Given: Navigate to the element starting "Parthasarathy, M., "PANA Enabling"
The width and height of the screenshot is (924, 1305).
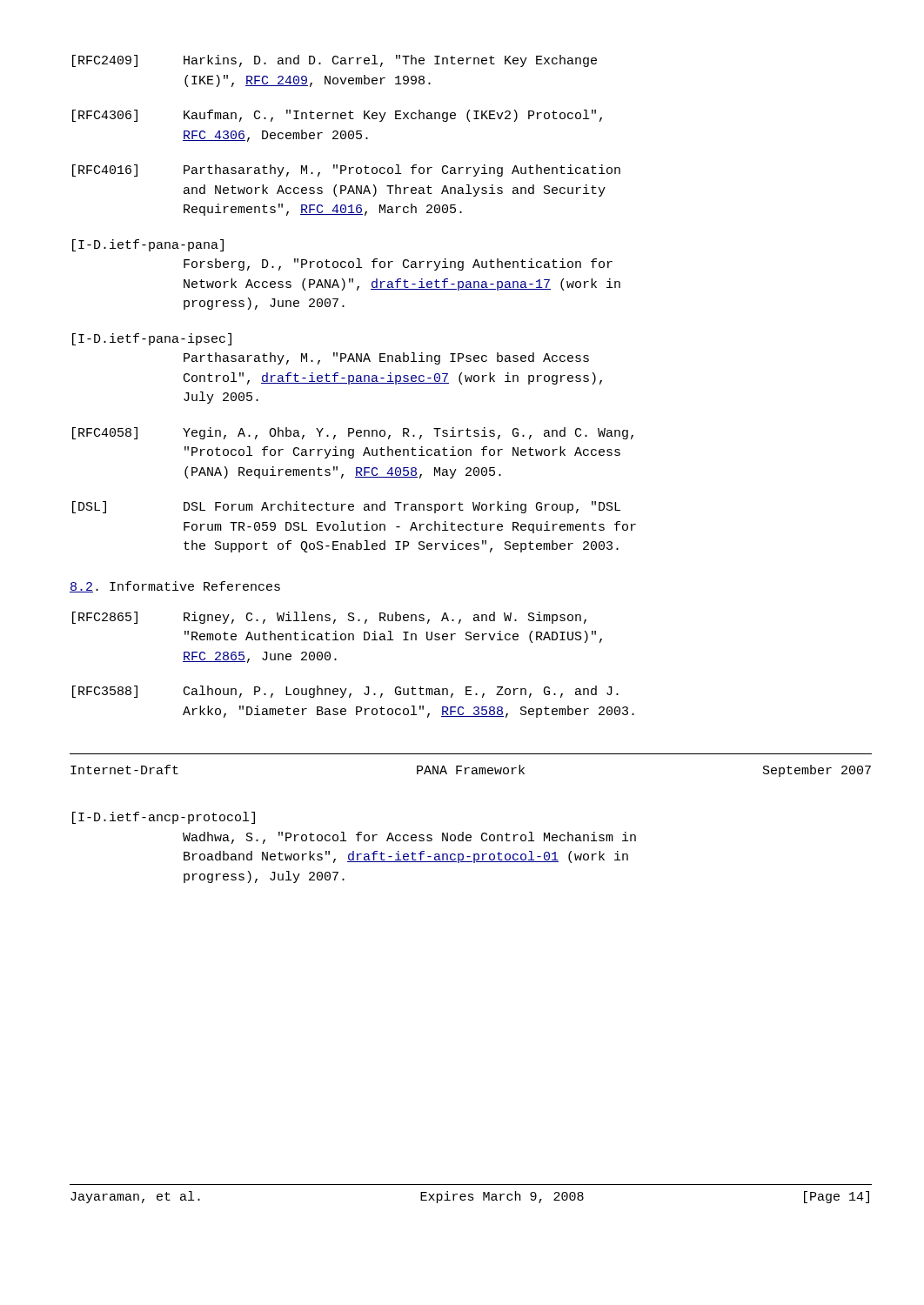Looking at the screenshot, I should [x=471, y=379].
